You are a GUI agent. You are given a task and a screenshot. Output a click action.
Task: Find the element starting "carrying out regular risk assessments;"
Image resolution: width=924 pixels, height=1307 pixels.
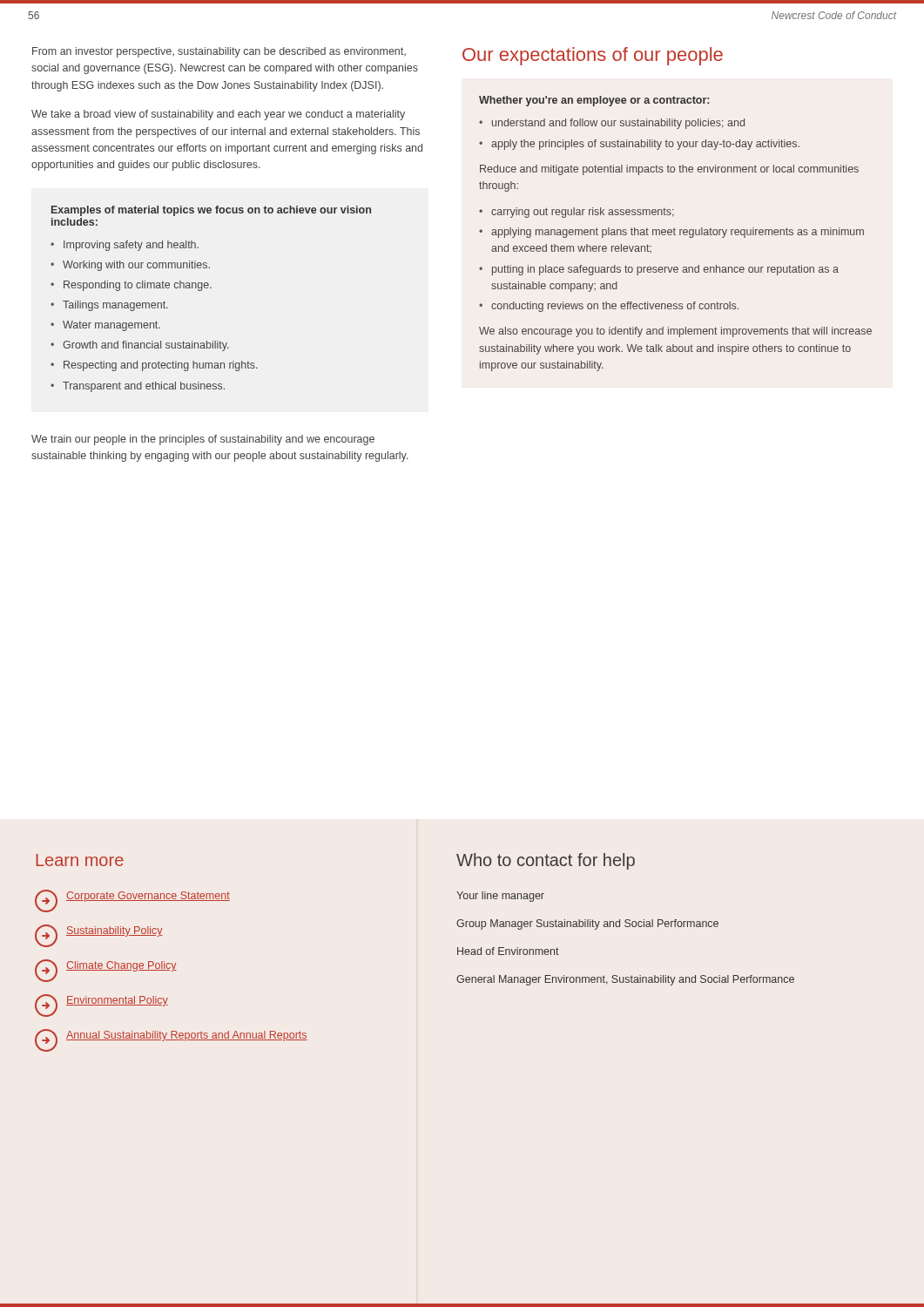[583, 211]
